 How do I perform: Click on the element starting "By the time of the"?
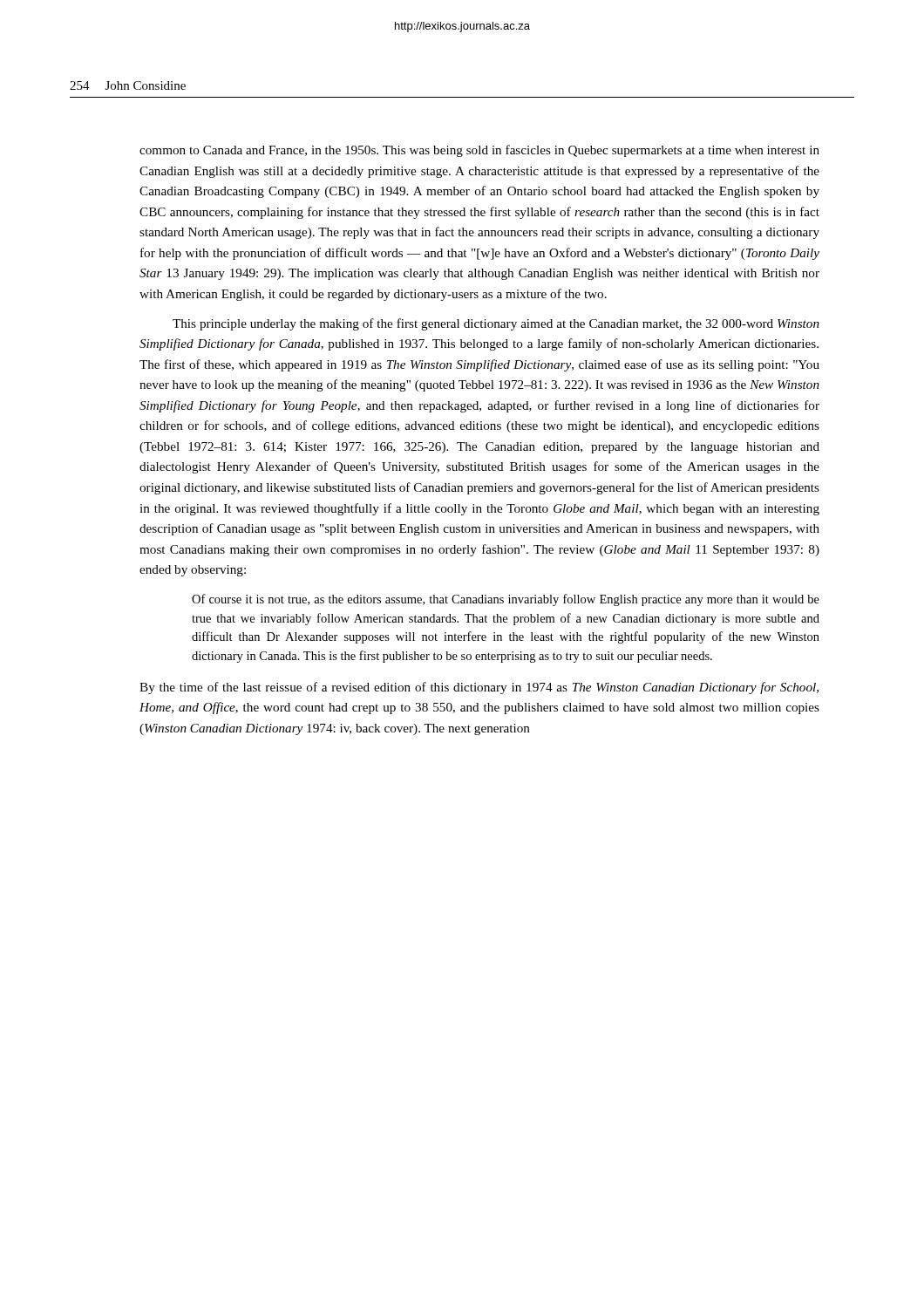(479, 707)
